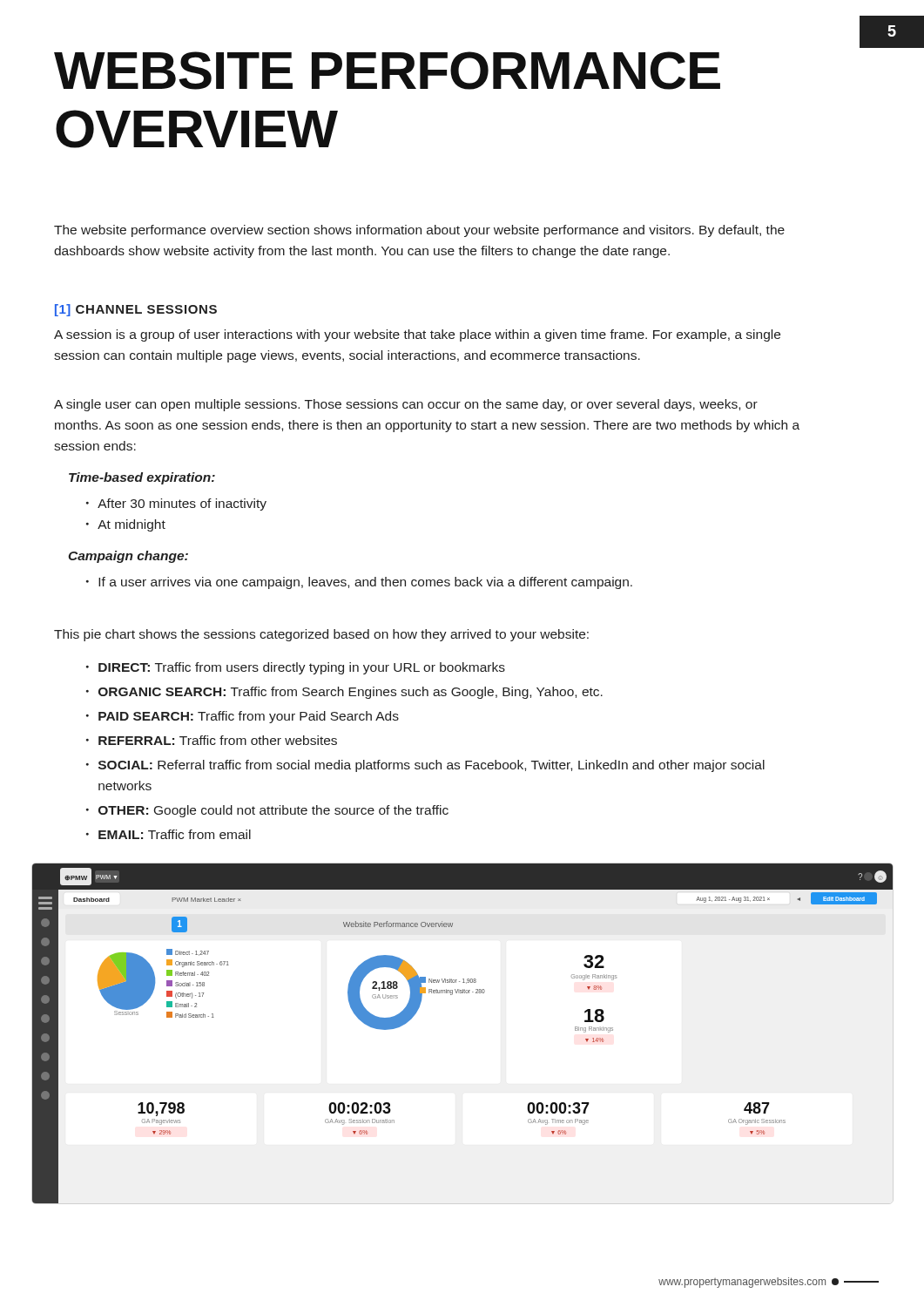
Task: Locate the block starting "● After 30 minutes"
Action: (x=176, y=504)
